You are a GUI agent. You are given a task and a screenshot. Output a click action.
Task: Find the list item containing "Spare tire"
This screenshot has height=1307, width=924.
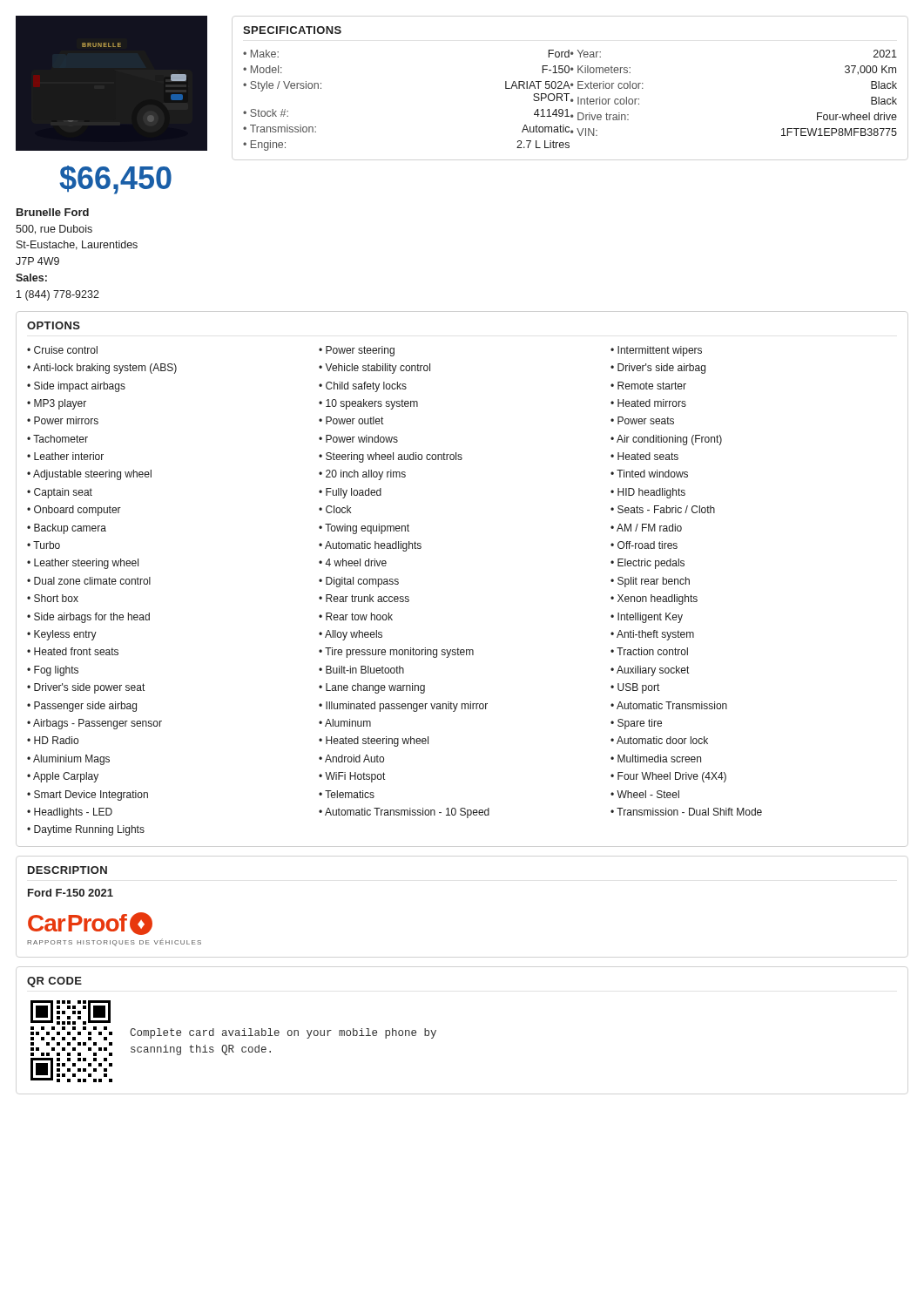[640, 723]
